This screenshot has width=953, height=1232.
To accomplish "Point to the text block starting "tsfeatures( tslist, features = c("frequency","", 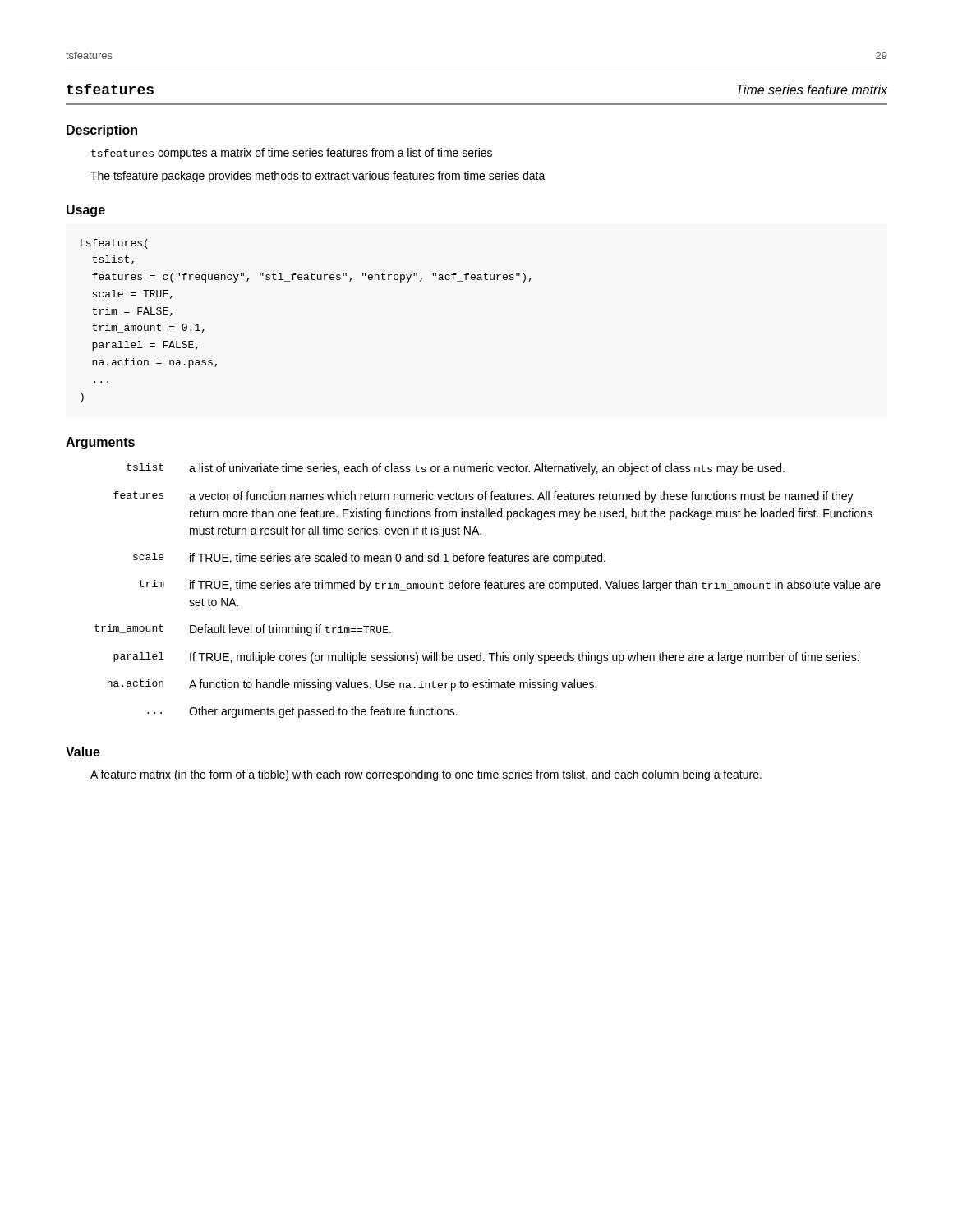I will [x=114, y=244].
